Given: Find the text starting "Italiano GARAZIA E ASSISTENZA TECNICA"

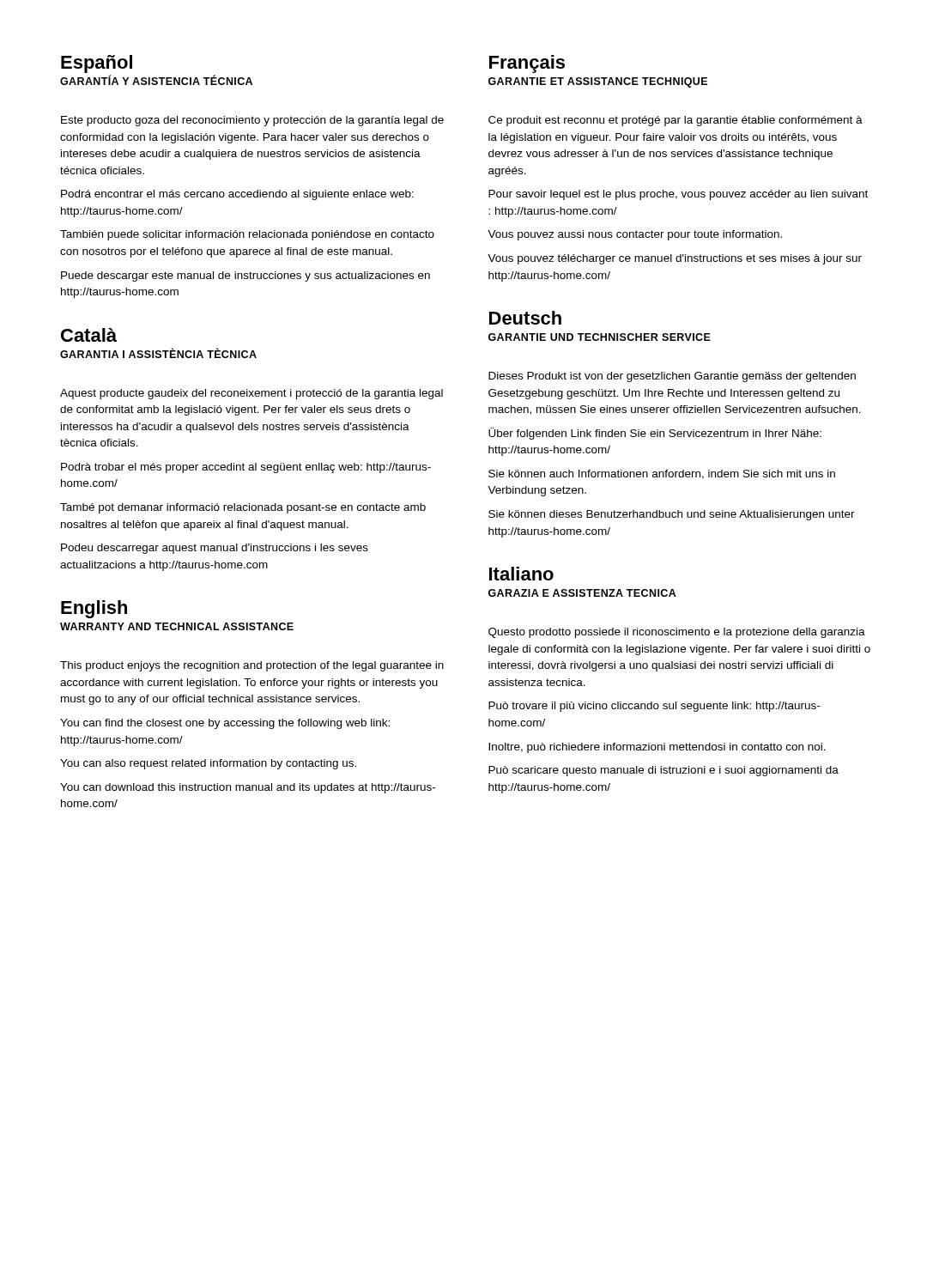Looking at the screenshot, I should click(680, 581).
